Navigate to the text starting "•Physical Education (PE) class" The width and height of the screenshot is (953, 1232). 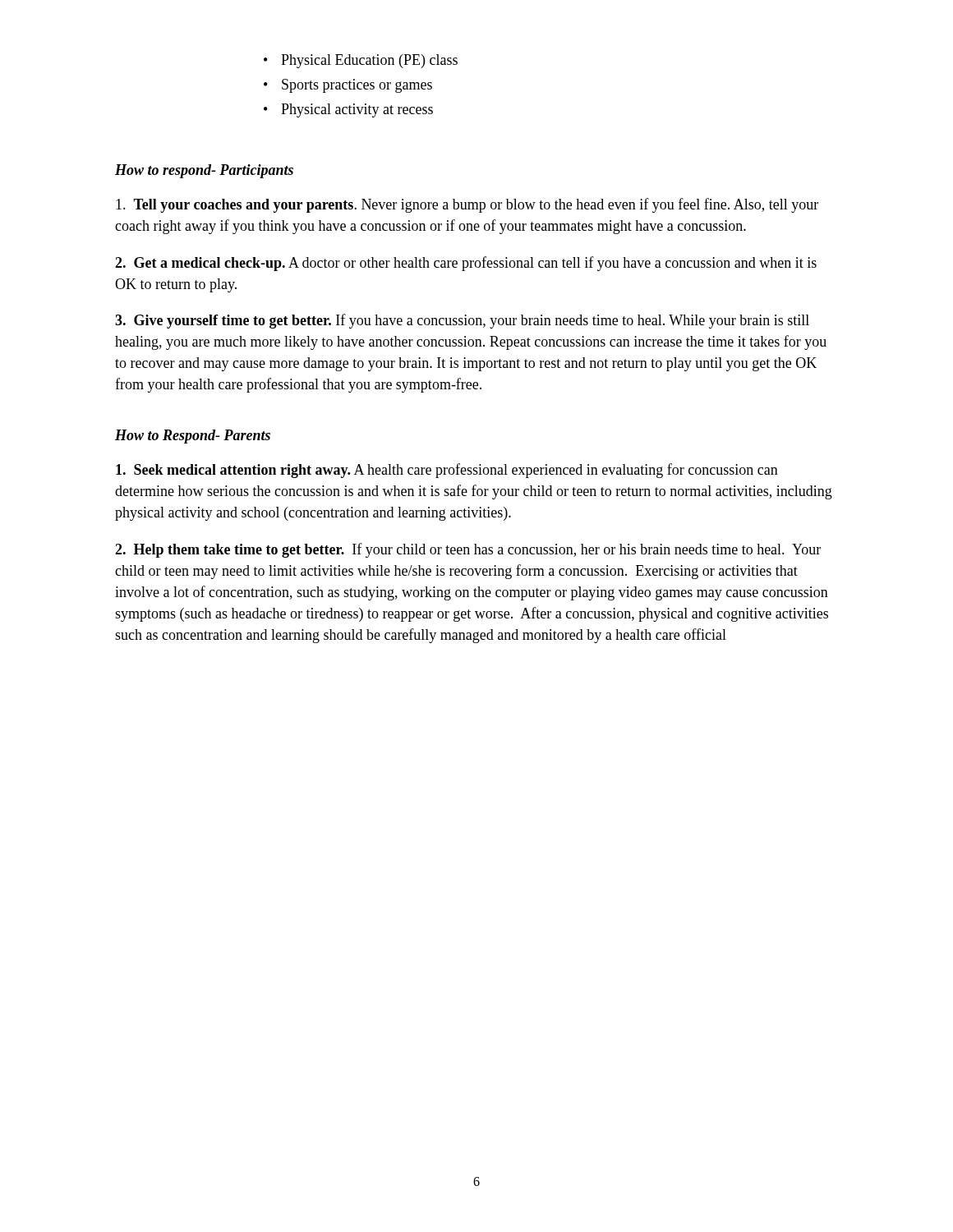point(360,60)
